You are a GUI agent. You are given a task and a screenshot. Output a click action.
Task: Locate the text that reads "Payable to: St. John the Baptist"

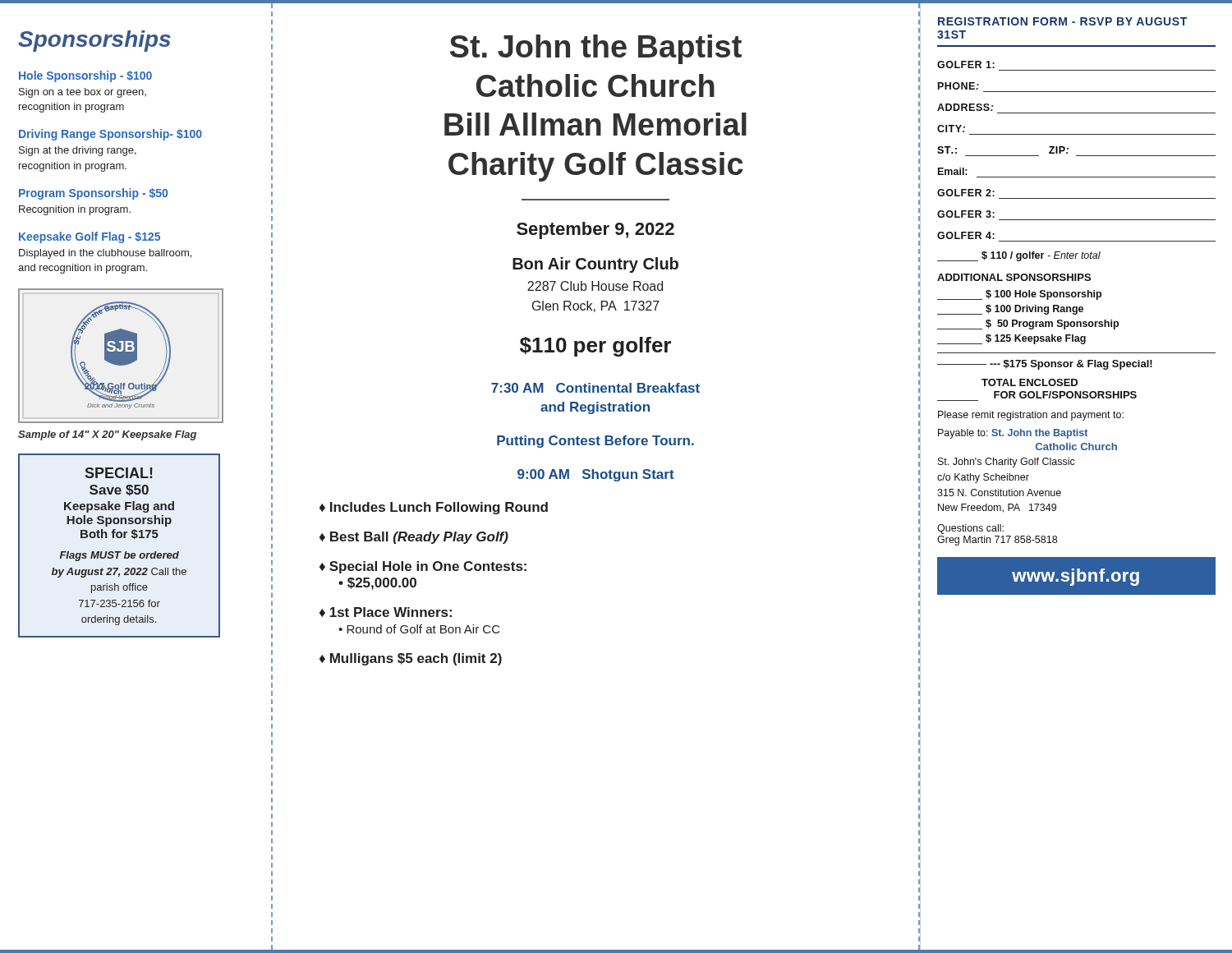pos(1012,433)
